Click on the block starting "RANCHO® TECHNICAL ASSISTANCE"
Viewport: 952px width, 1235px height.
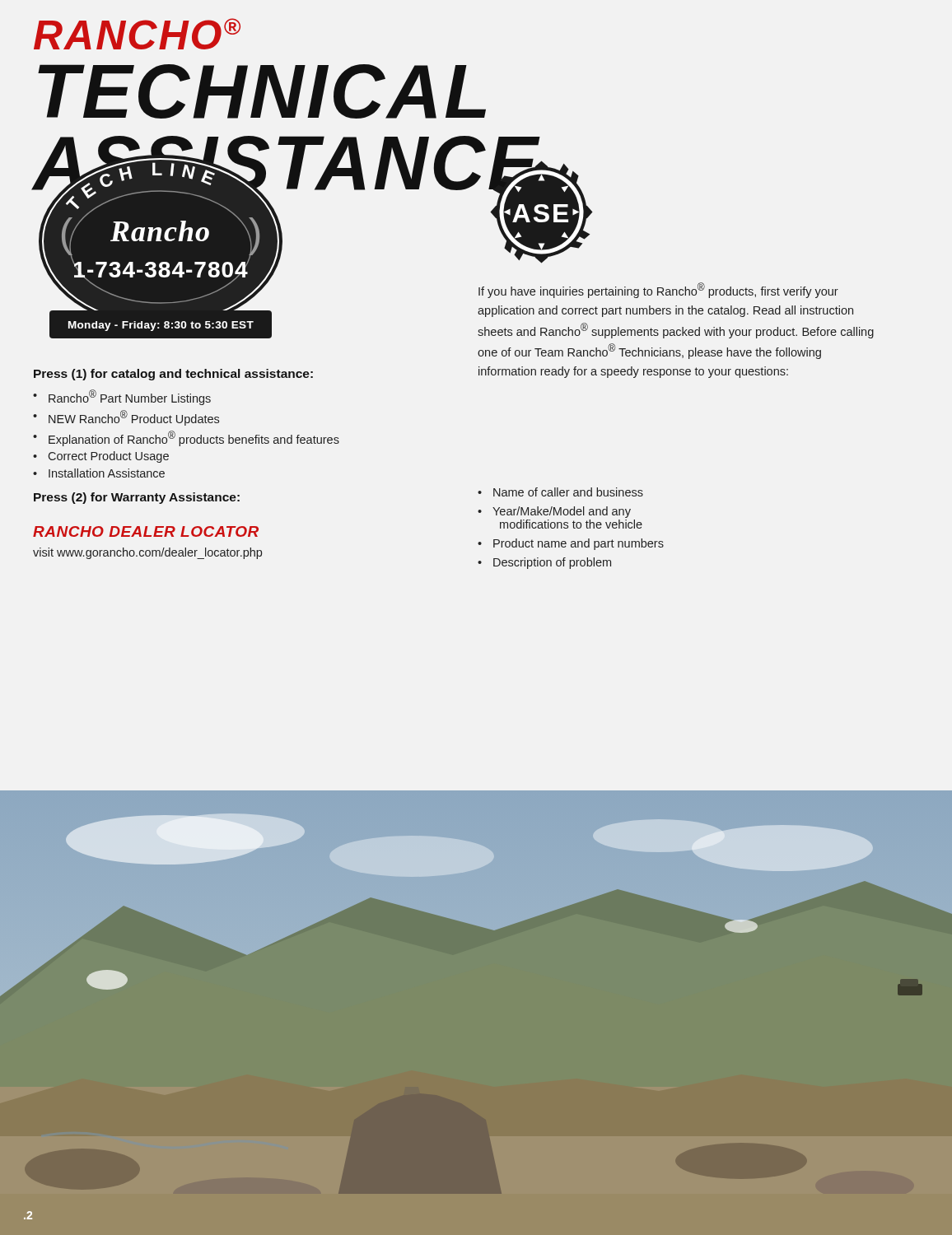pyautogui.click(x=492, y=107)
